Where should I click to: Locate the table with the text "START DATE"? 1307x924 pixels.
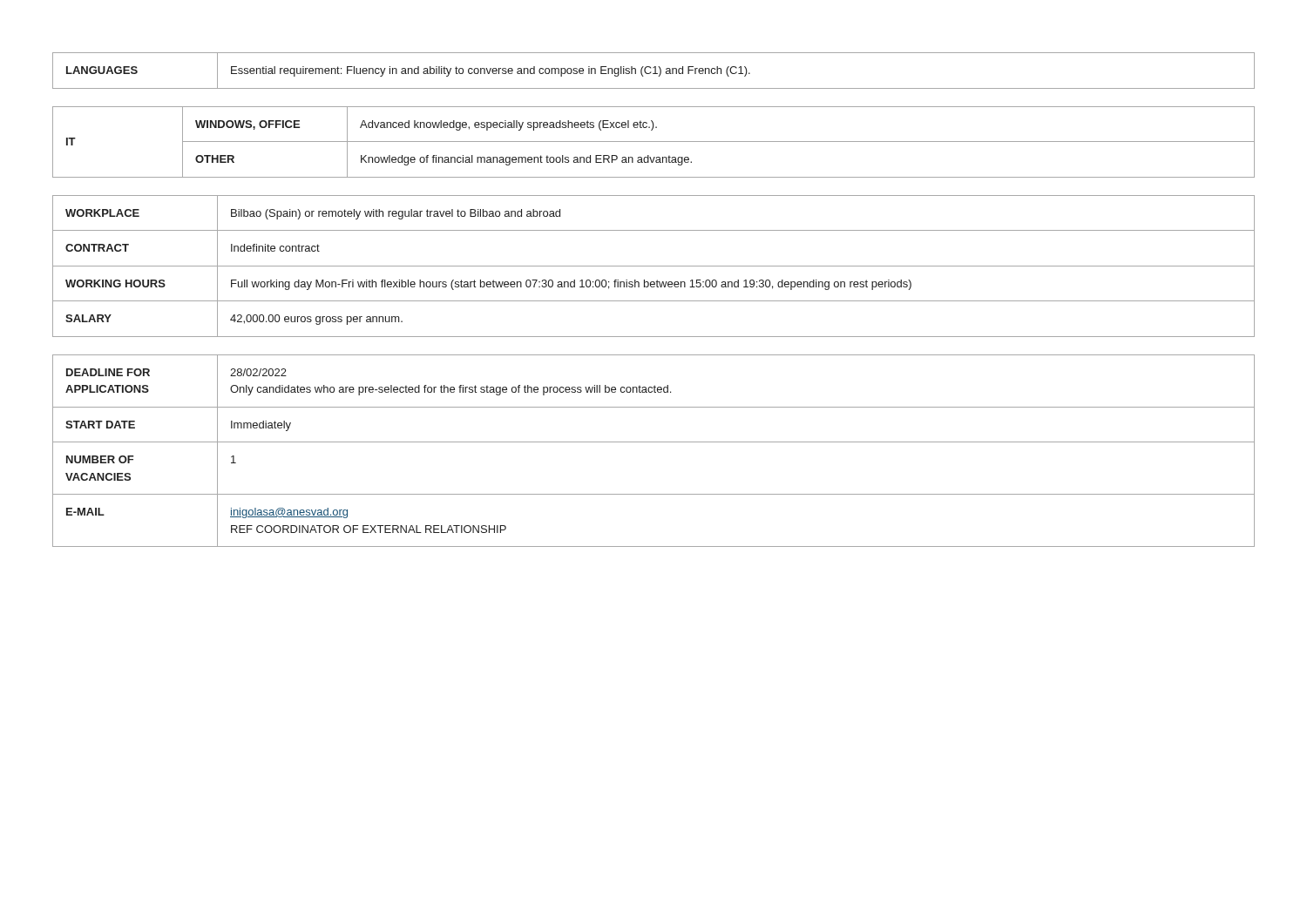[654, 450]
